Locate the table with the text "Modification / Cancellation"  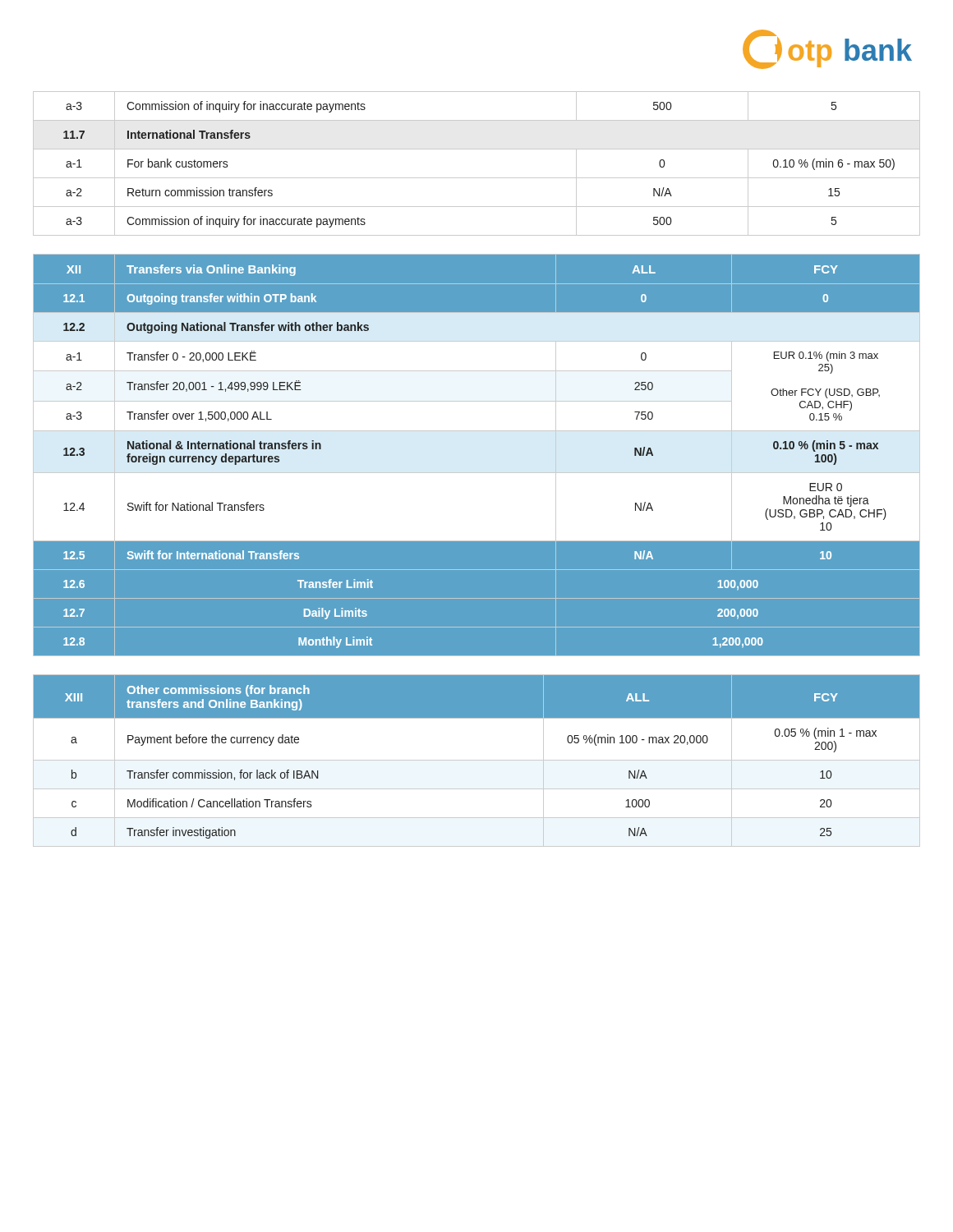(x=476, y=761)
